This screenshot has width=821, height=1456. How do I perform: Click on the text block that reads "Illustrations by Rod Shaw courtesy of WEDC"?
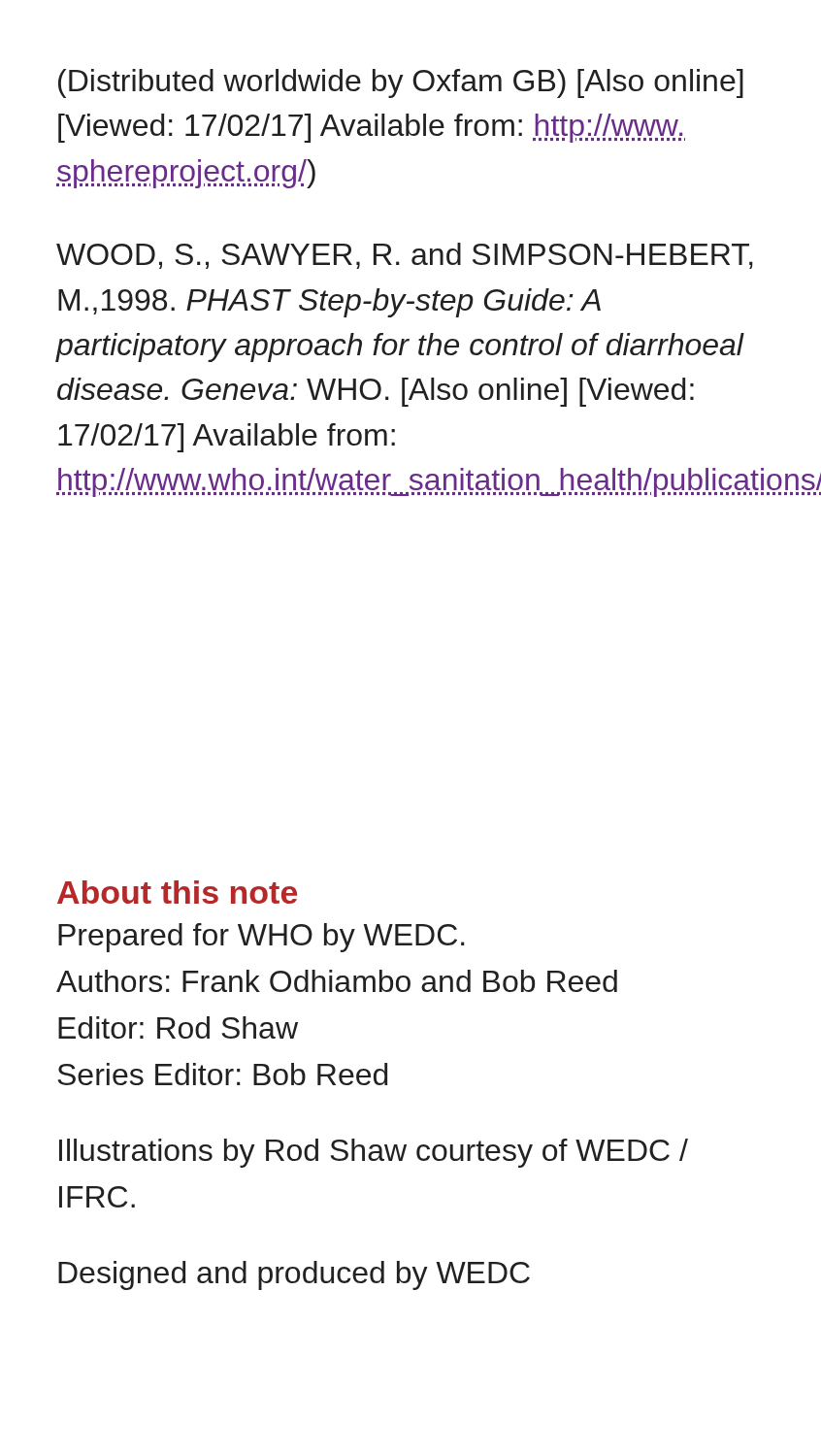coord(372,1174)
